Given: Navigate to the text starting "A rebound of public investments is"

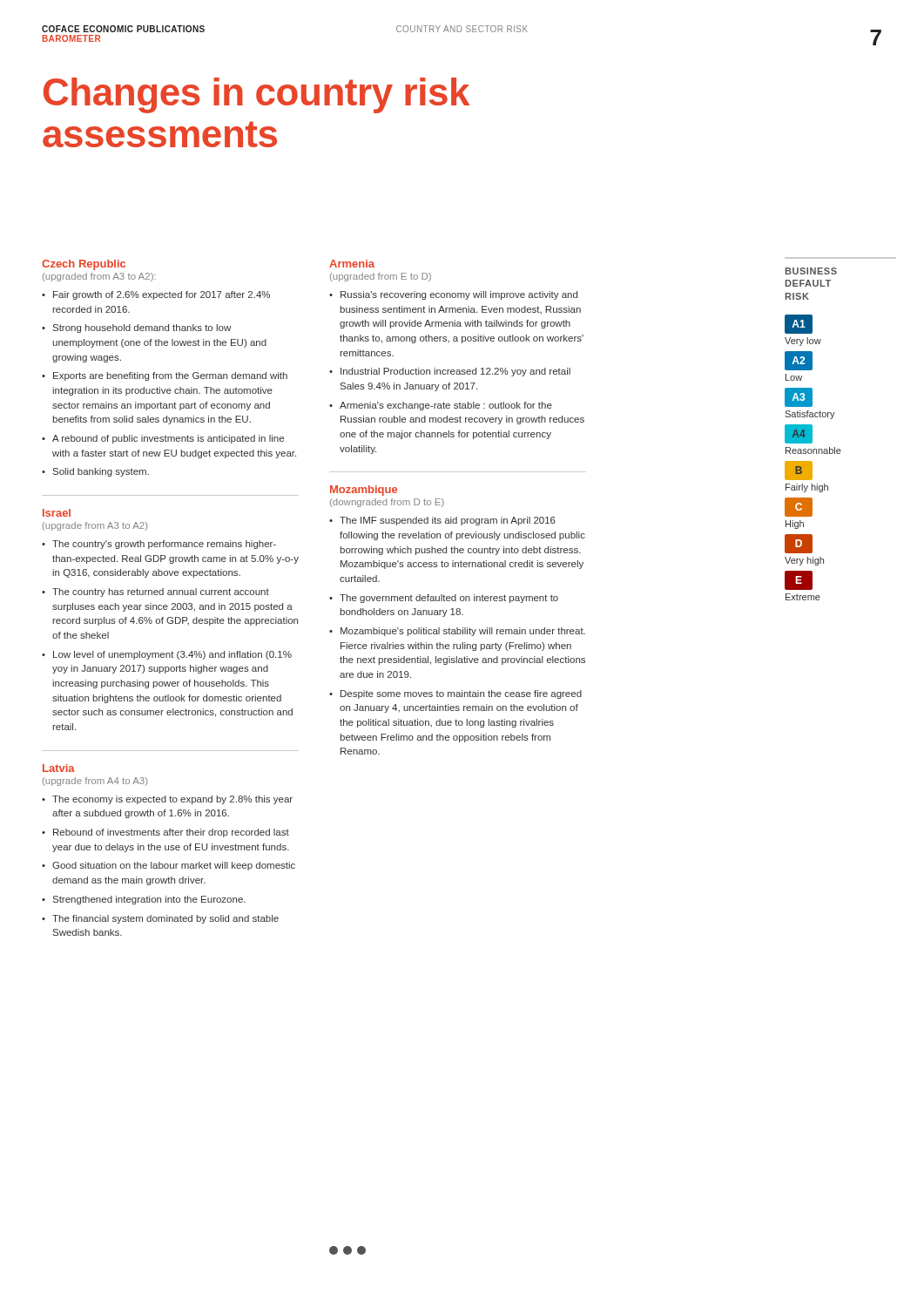Looking at the screenshot, I should point(175,446).
